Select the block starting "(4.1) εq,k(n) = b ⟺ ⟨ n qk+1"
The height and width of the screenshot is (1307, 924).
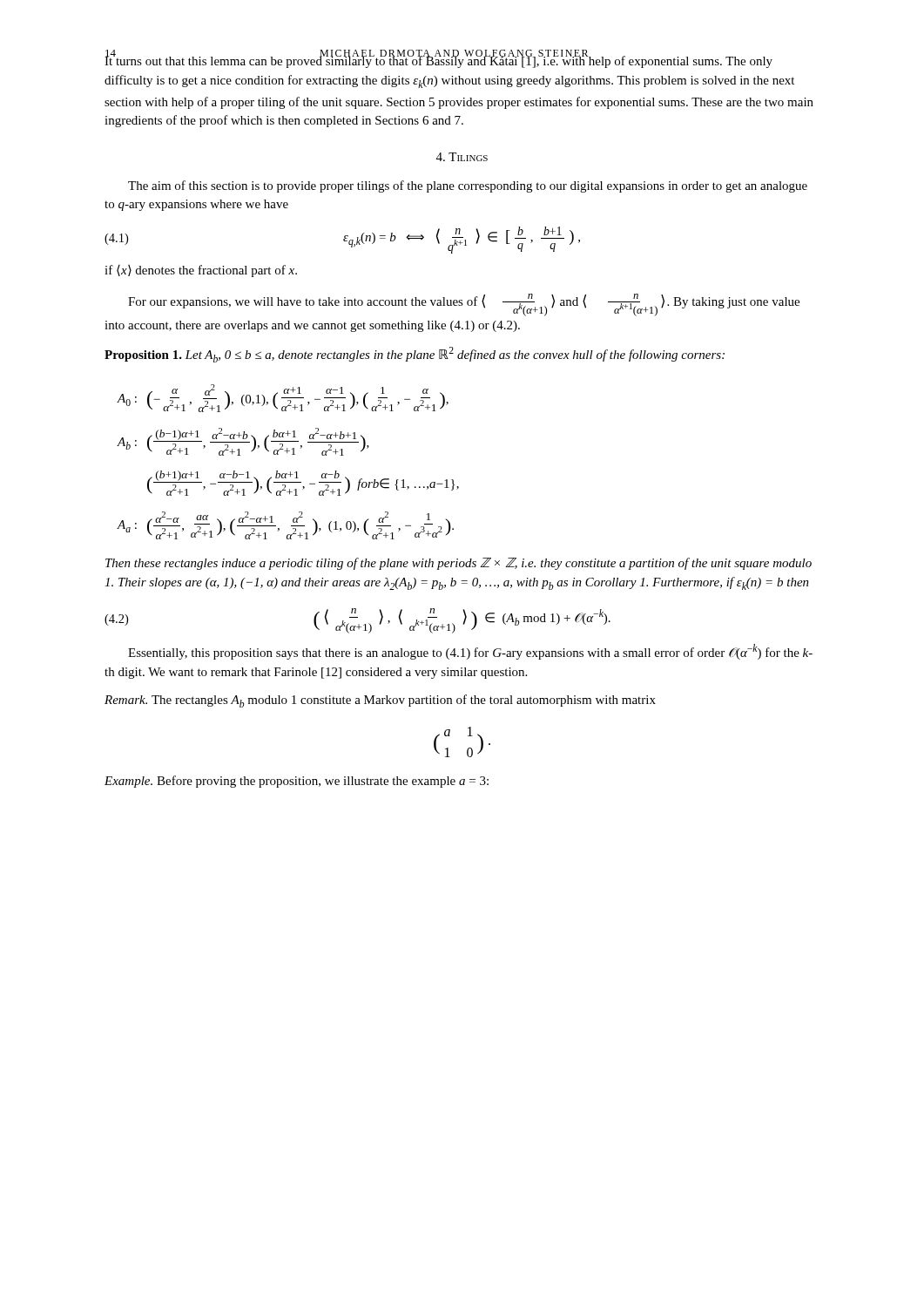tap(436, 238)
